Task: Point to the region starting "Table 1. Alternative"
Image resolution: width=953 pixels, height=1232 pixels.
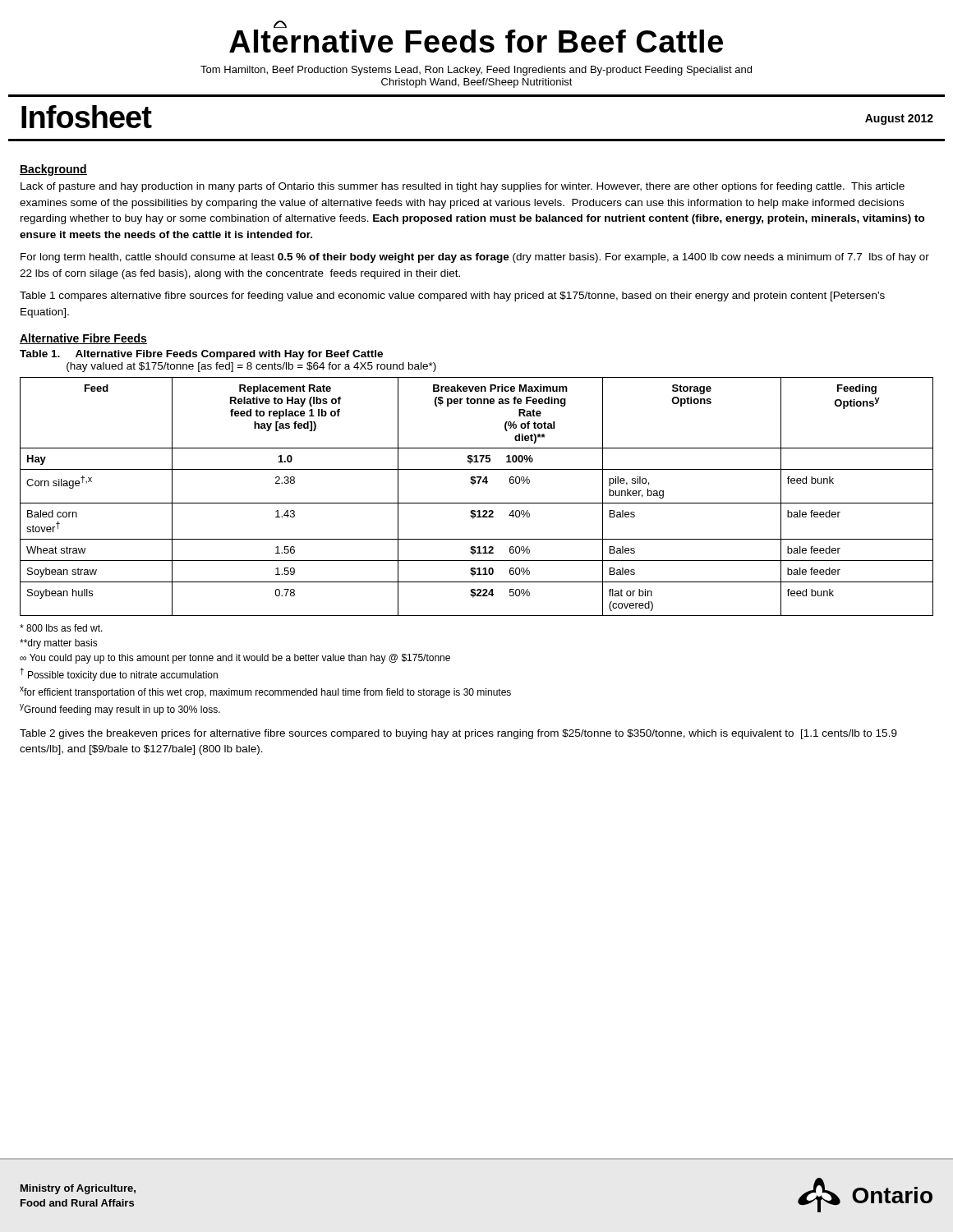Action: 228,359
